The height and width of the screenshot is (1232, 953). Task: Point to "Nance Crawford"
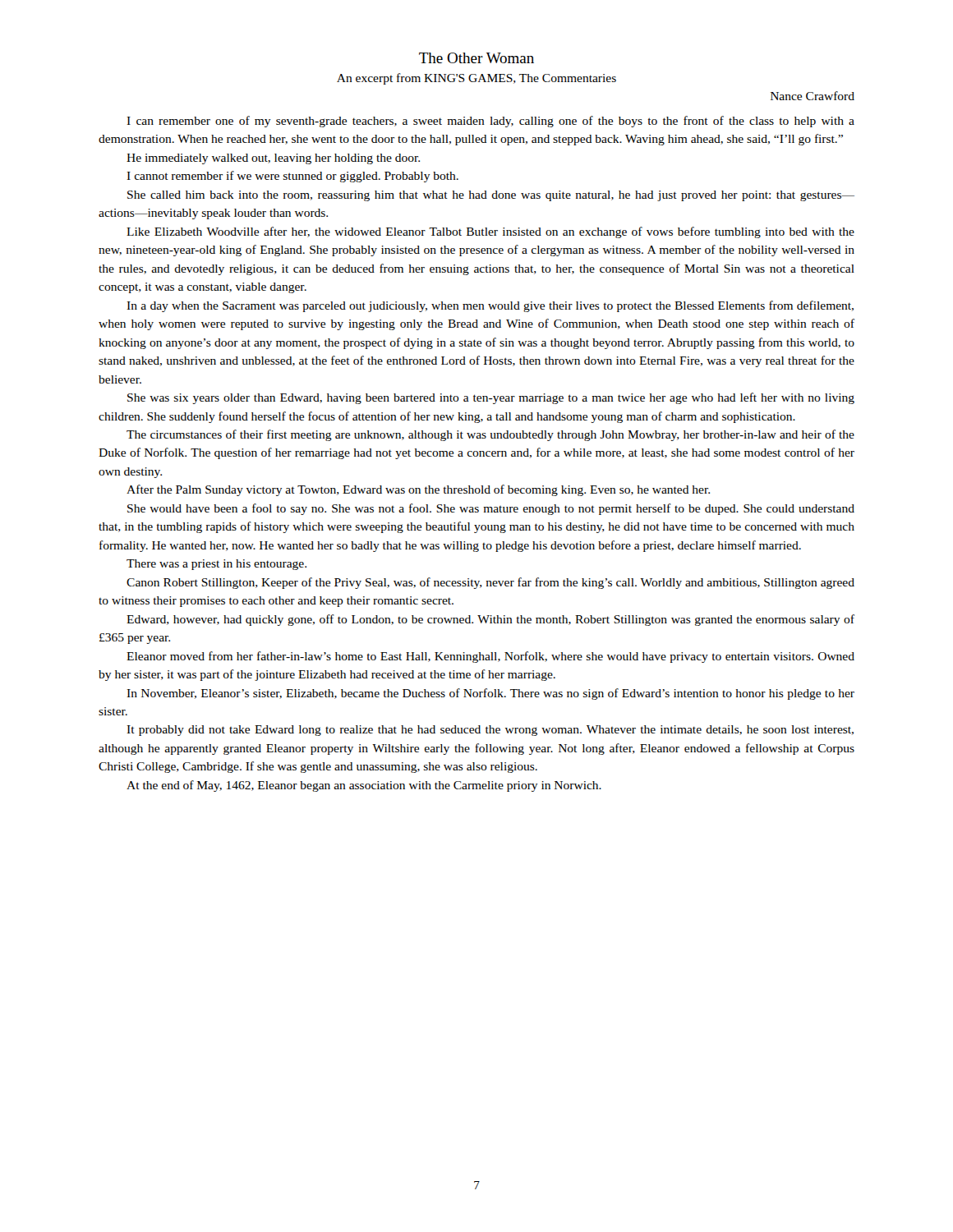812,96
